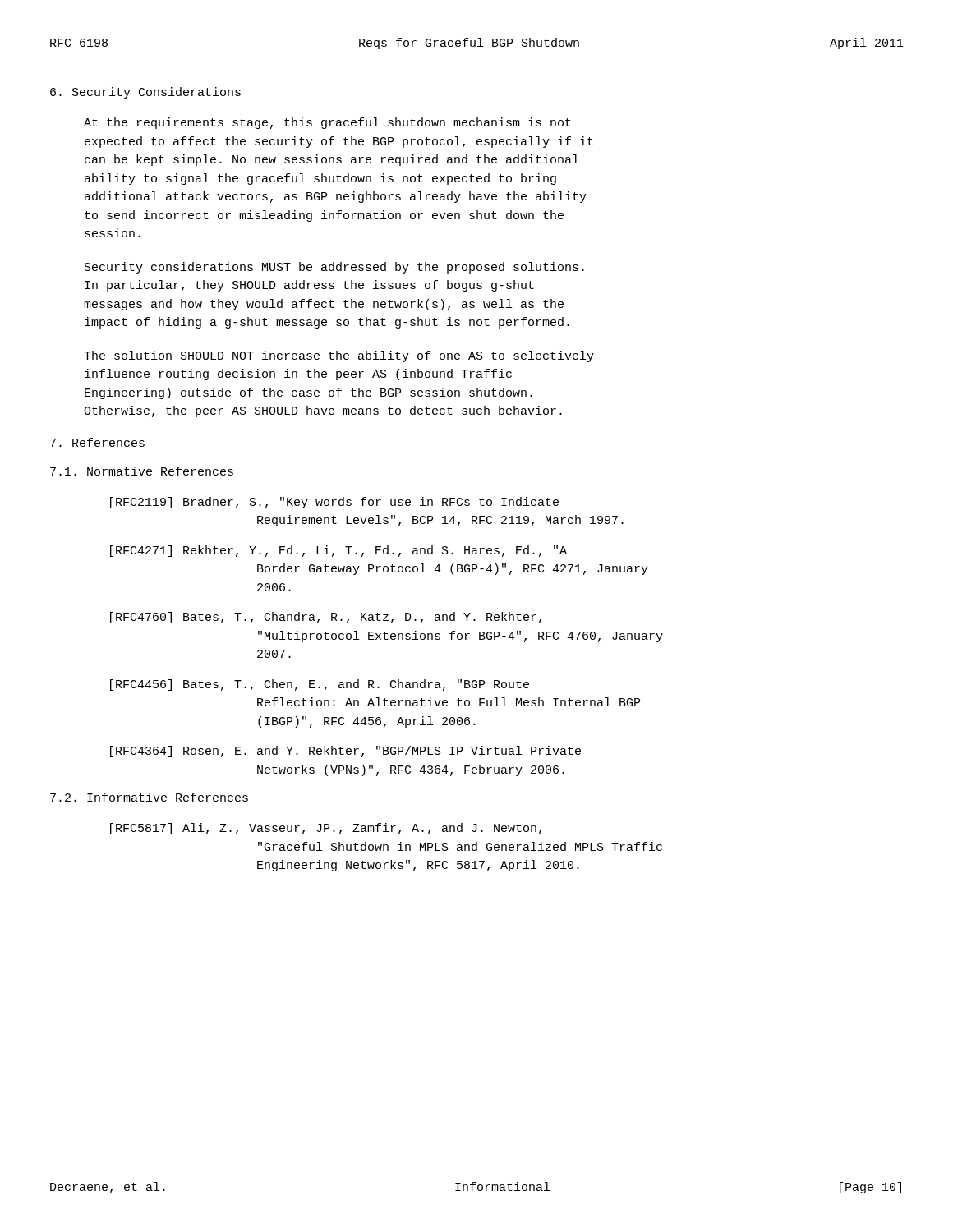953x1232 pixels.
Task: Where is the passage that starts "At the requirements stage, this"?
Action: pyautogui.click(x=339, y=179)
